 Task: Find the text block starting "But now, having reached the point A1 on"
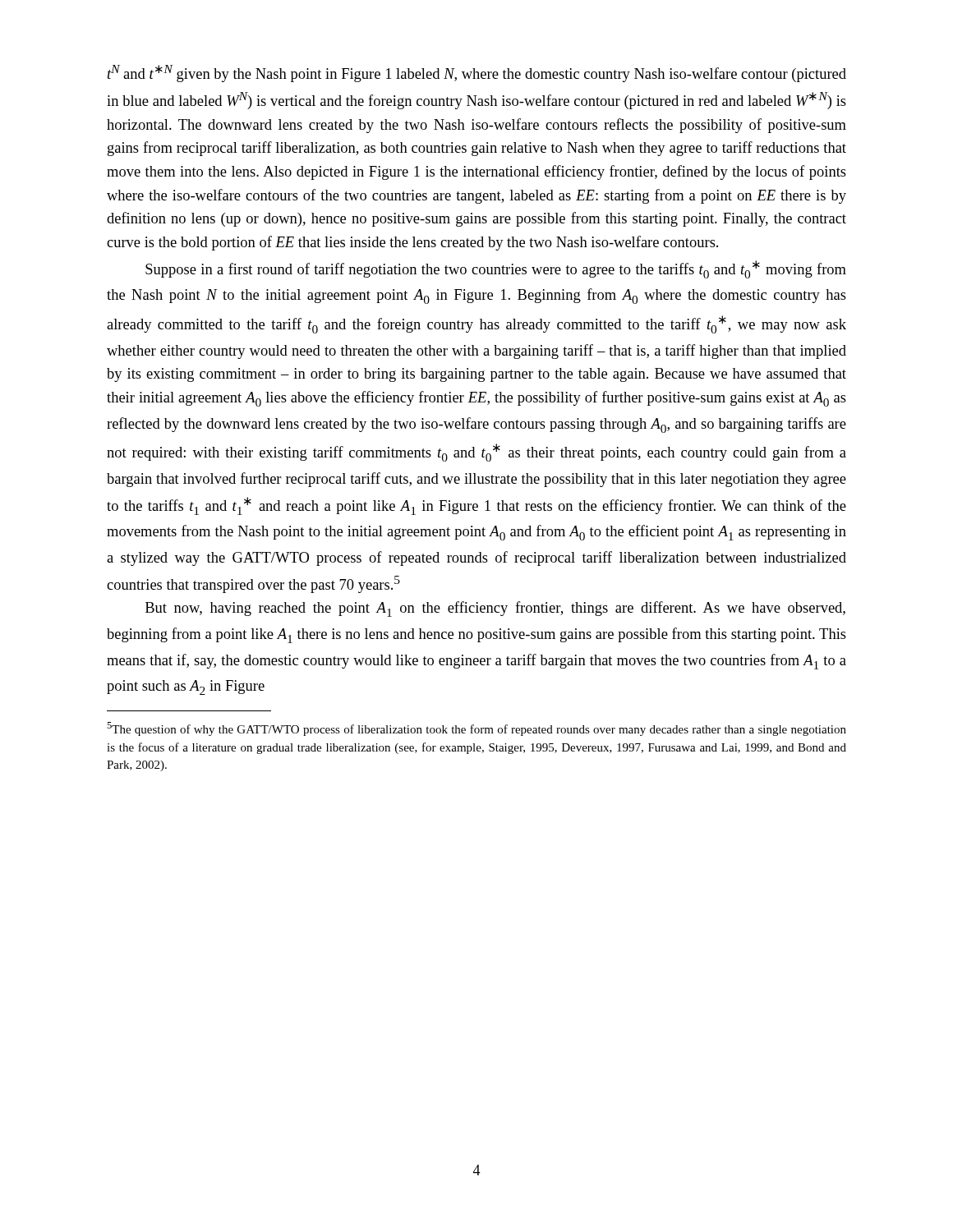coord(476,649)
